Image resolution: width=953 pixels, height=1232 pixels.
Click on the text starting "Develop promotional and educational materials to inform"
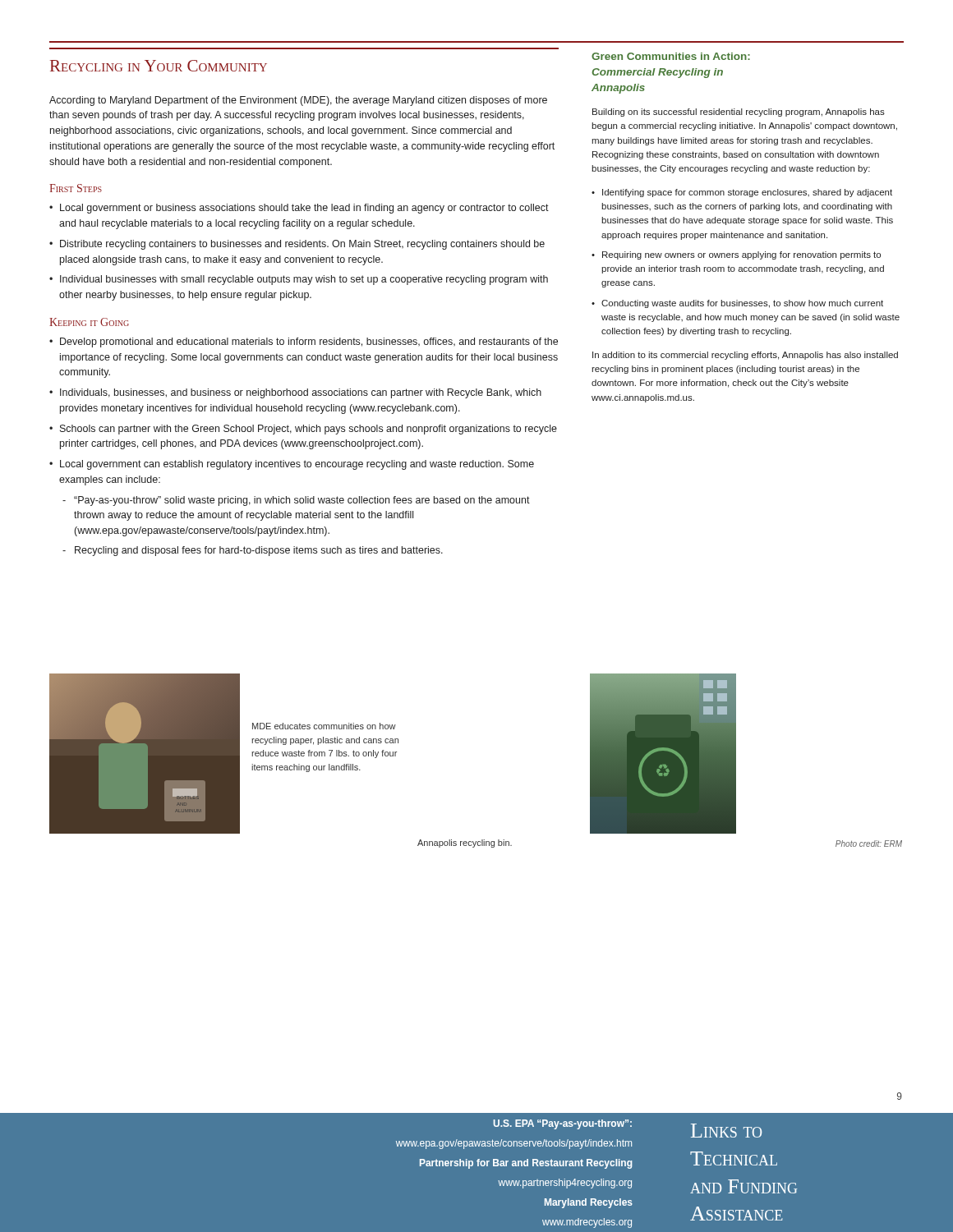coord(304,357)
